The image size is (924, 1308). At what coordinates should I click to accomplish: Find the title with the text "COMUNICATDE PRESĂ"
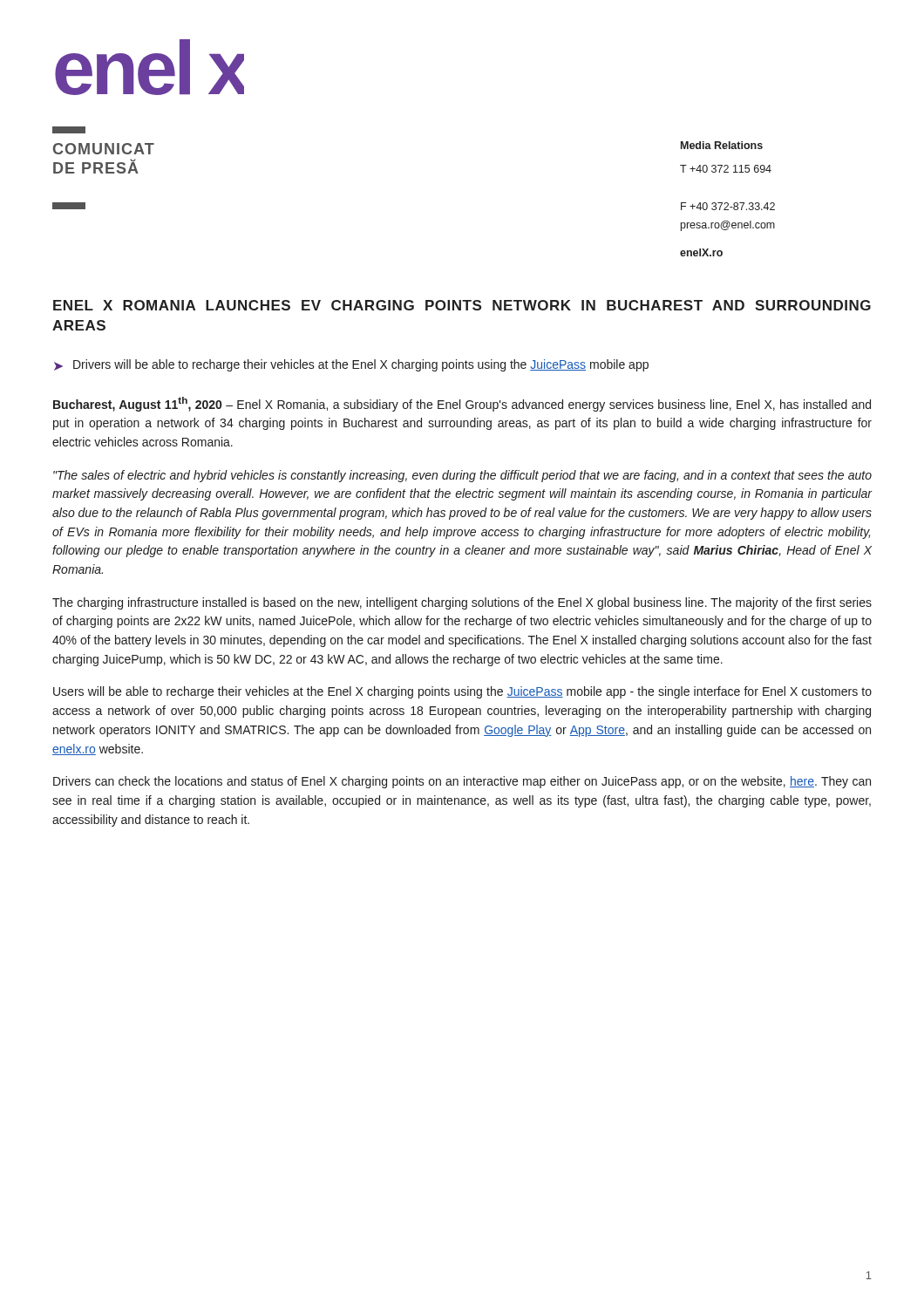pyautogui.click(x=104, y=159)
